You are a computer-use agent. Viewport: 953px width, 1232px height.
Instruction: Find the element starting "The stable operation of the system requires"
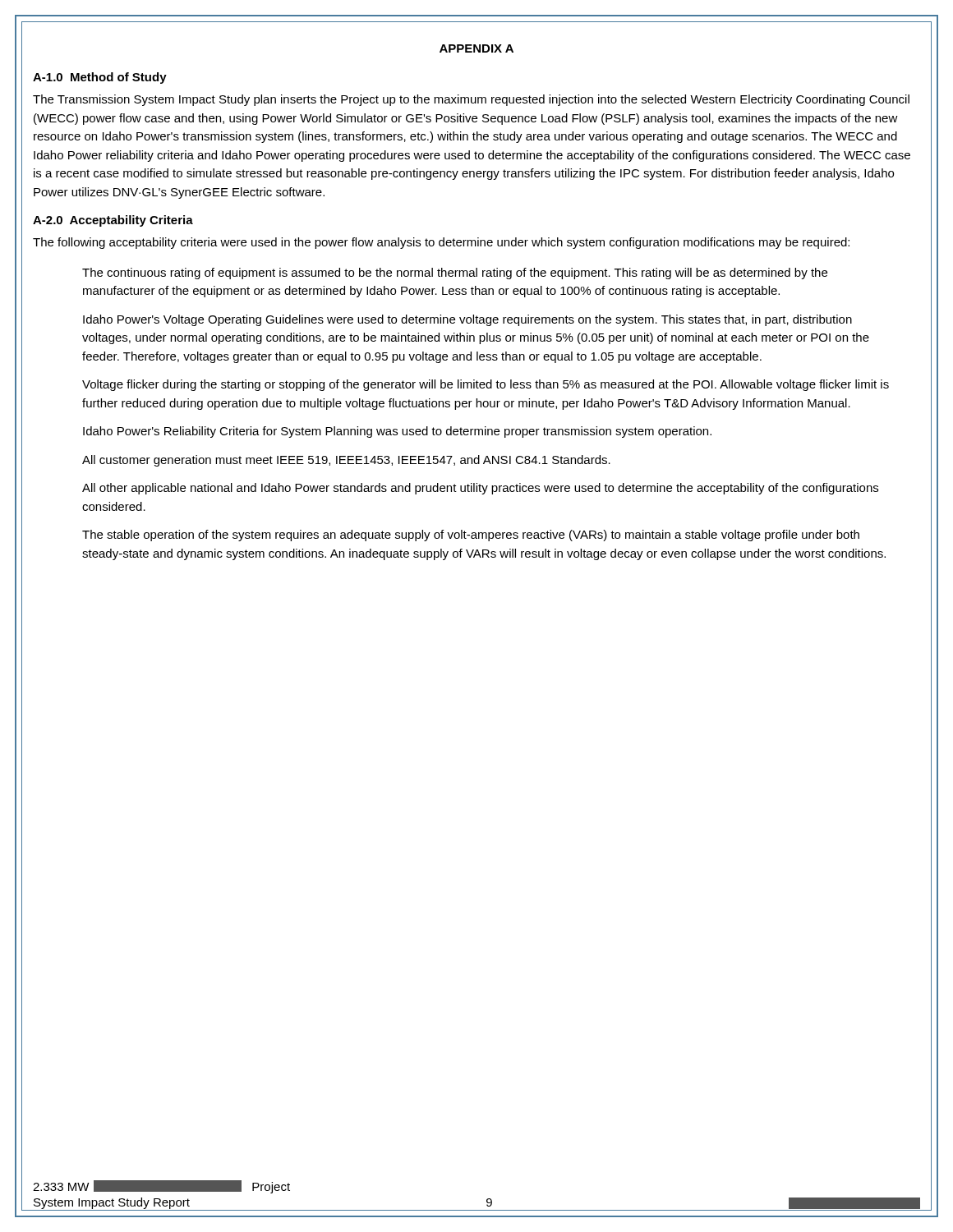coord(484,543)
